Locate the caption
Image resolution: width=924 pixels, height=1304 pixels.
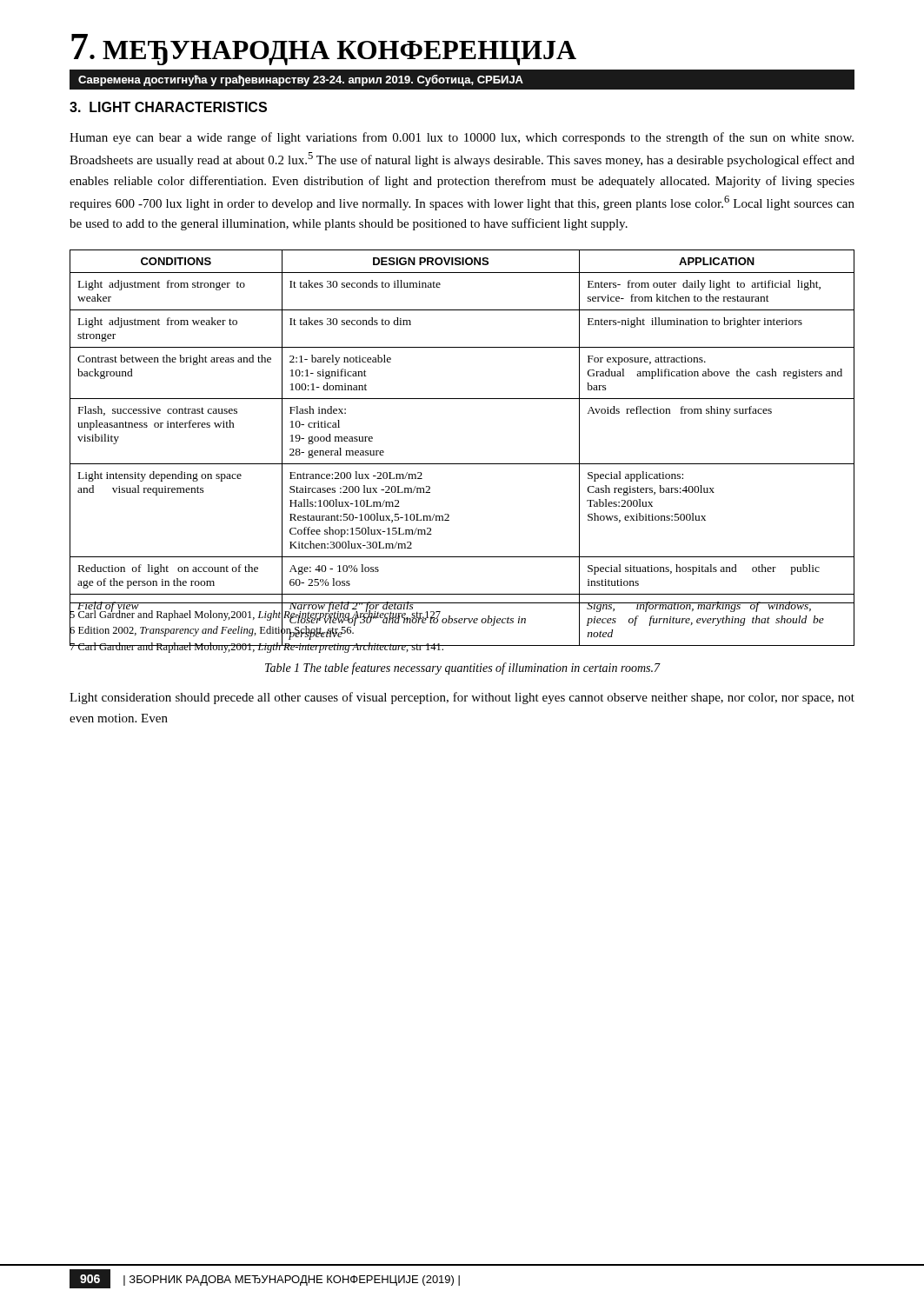[462, 668]
